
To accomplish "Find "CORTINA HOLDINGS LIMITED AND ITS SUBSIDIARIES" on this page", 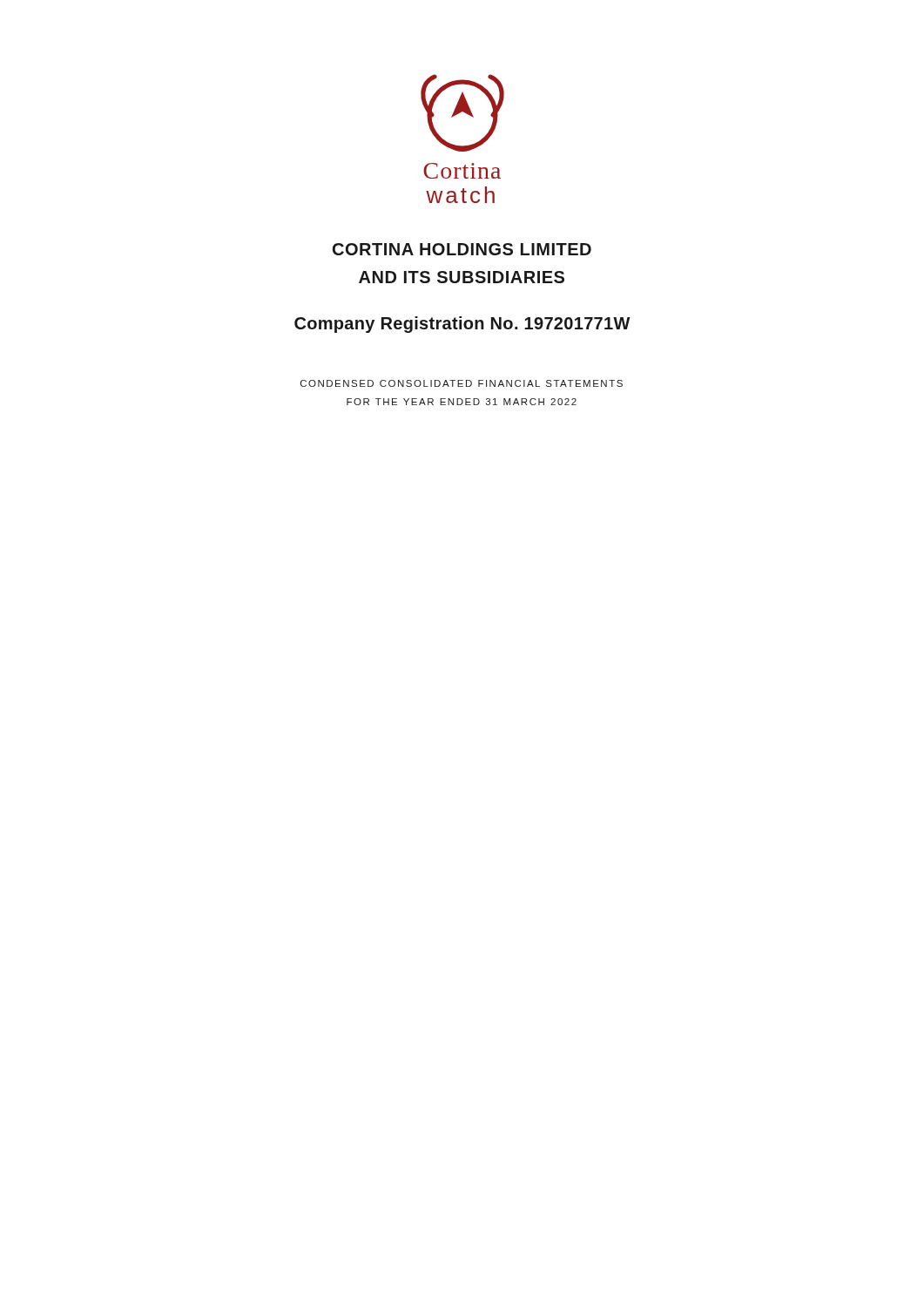I will [462, 263].
